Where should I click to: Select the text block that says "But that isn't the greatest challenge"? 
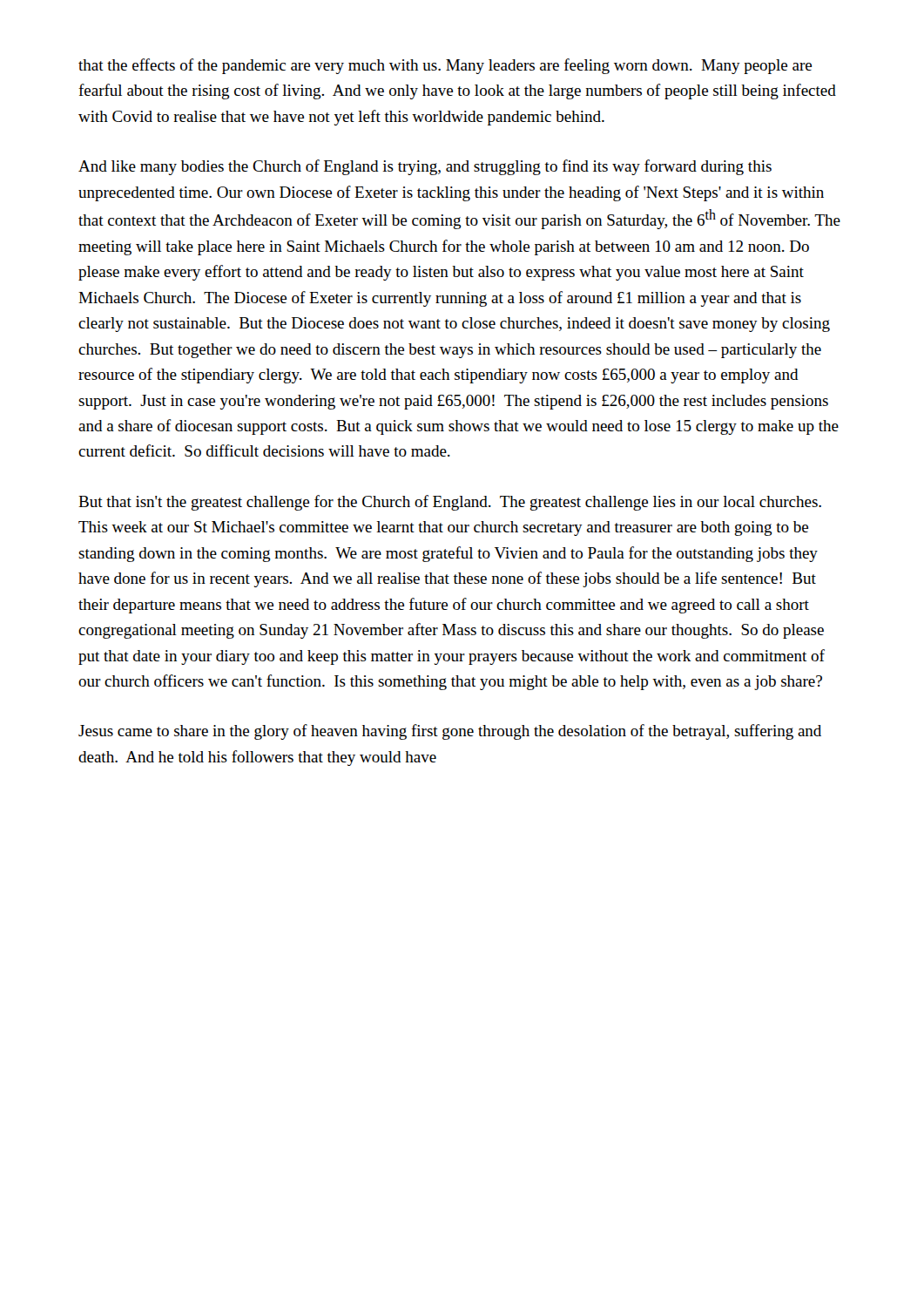click(452, 591)
